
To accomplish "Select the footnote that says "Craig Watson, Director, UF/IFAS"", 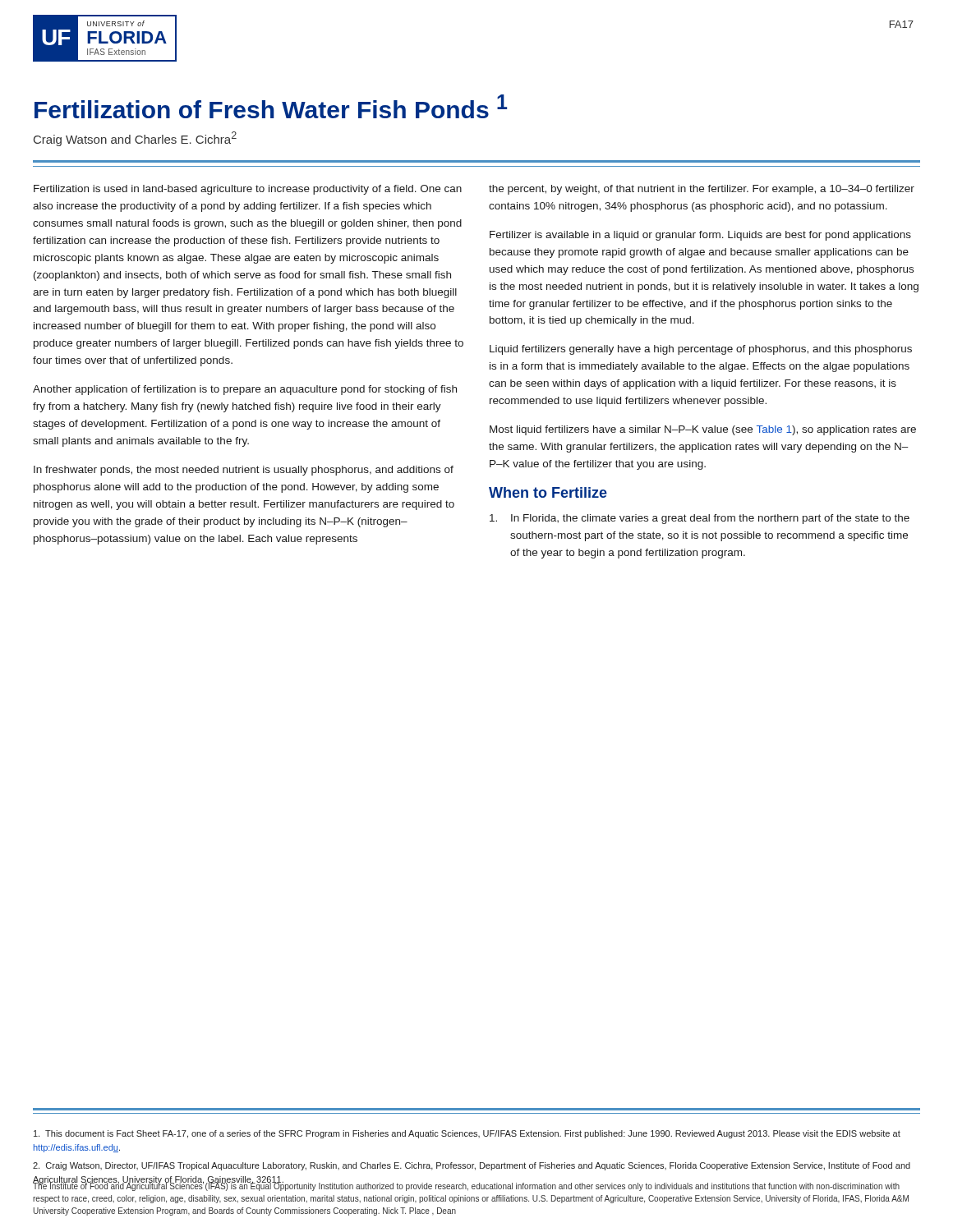I will click(x=472, y=1172).
